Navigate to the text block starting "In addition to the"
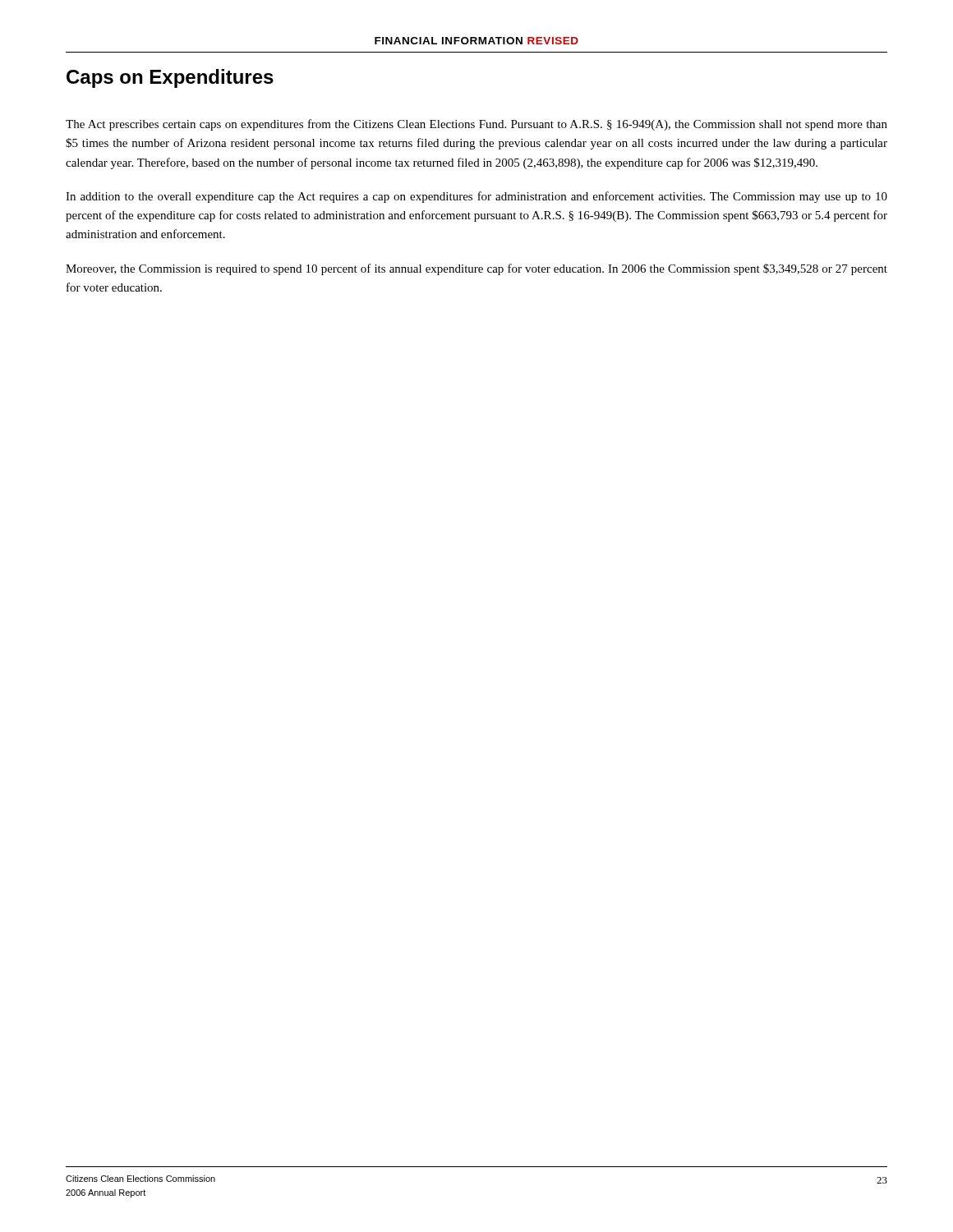The image size is (953, 1232). (x=476, y=215)
